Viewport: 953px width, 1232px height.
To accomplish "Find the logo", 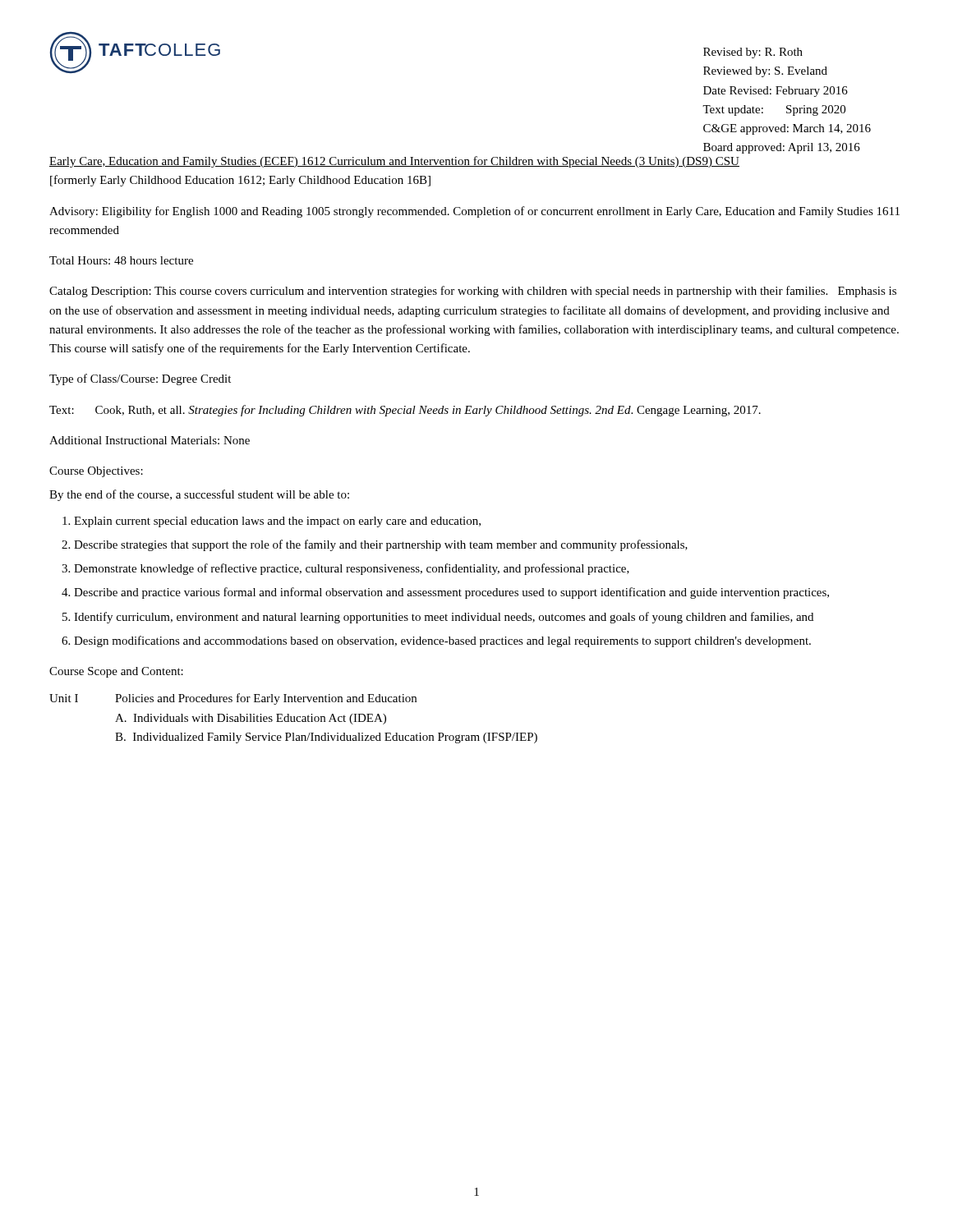I will pyautogui.click(x=136, y=53).
